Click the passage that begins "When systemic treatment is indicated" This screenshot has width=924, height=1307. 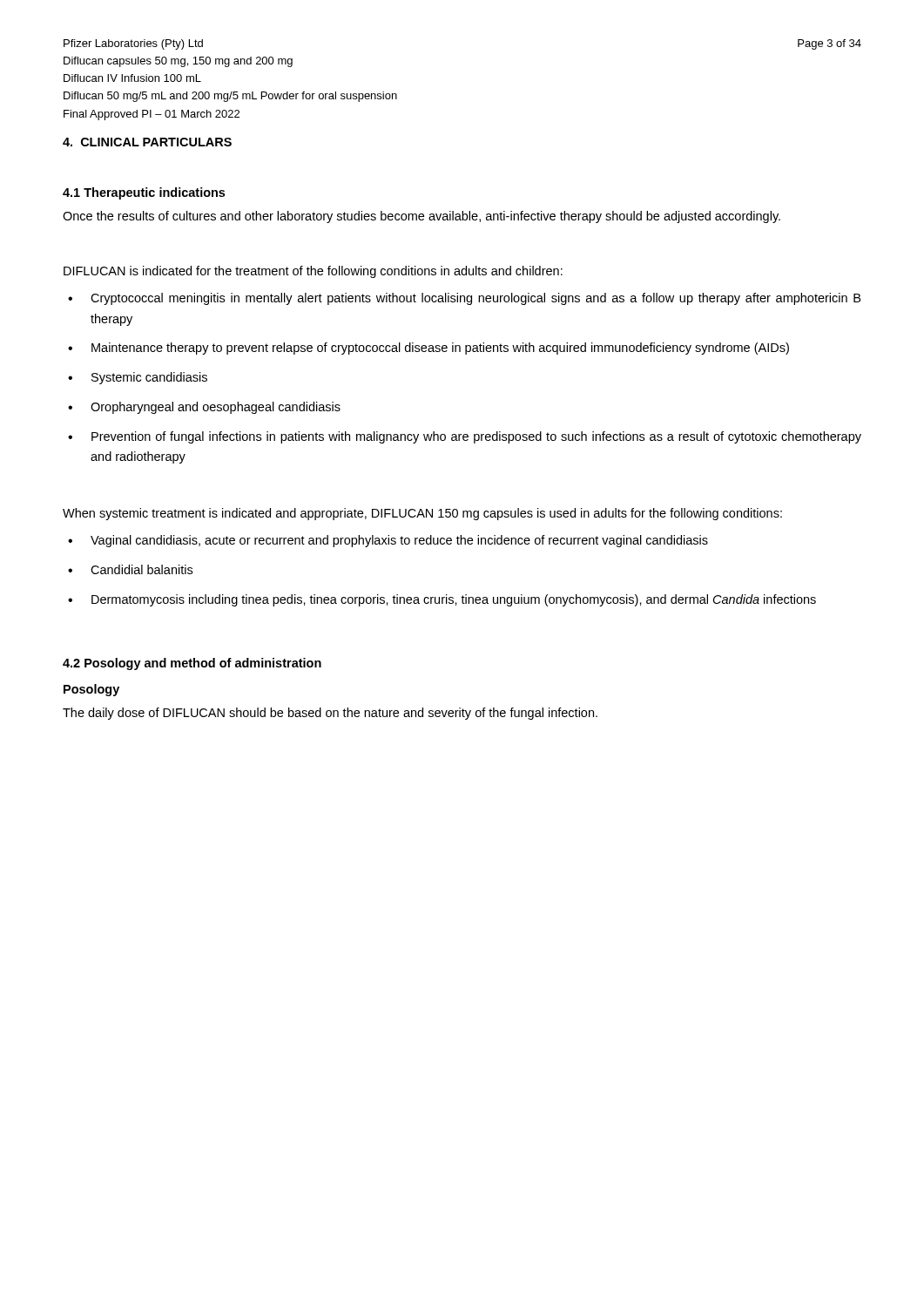[423, 513]
